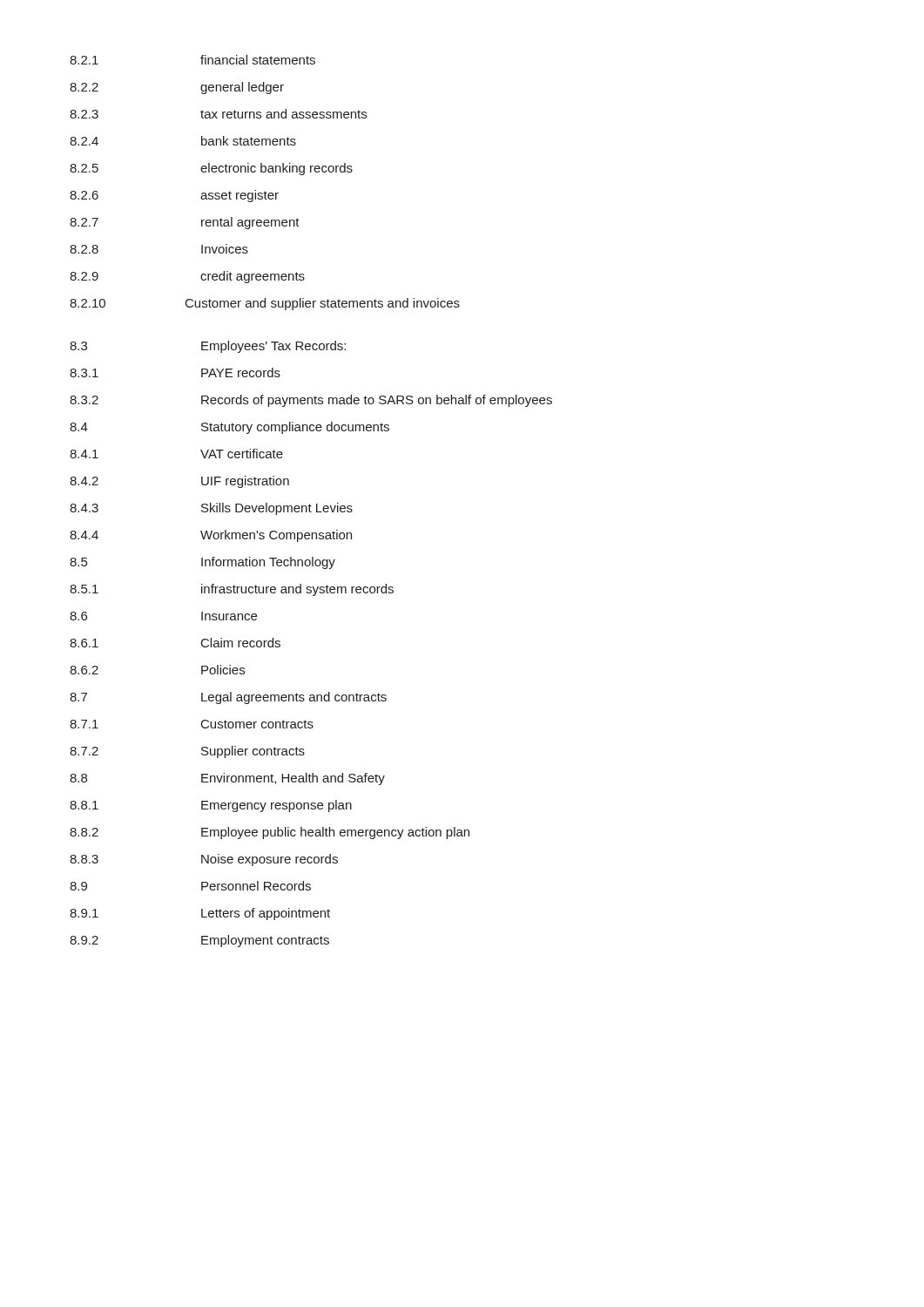Select the text starting "8.3.2 Records of payments made to"
924x1307 pixels.
tap(311, 399)
